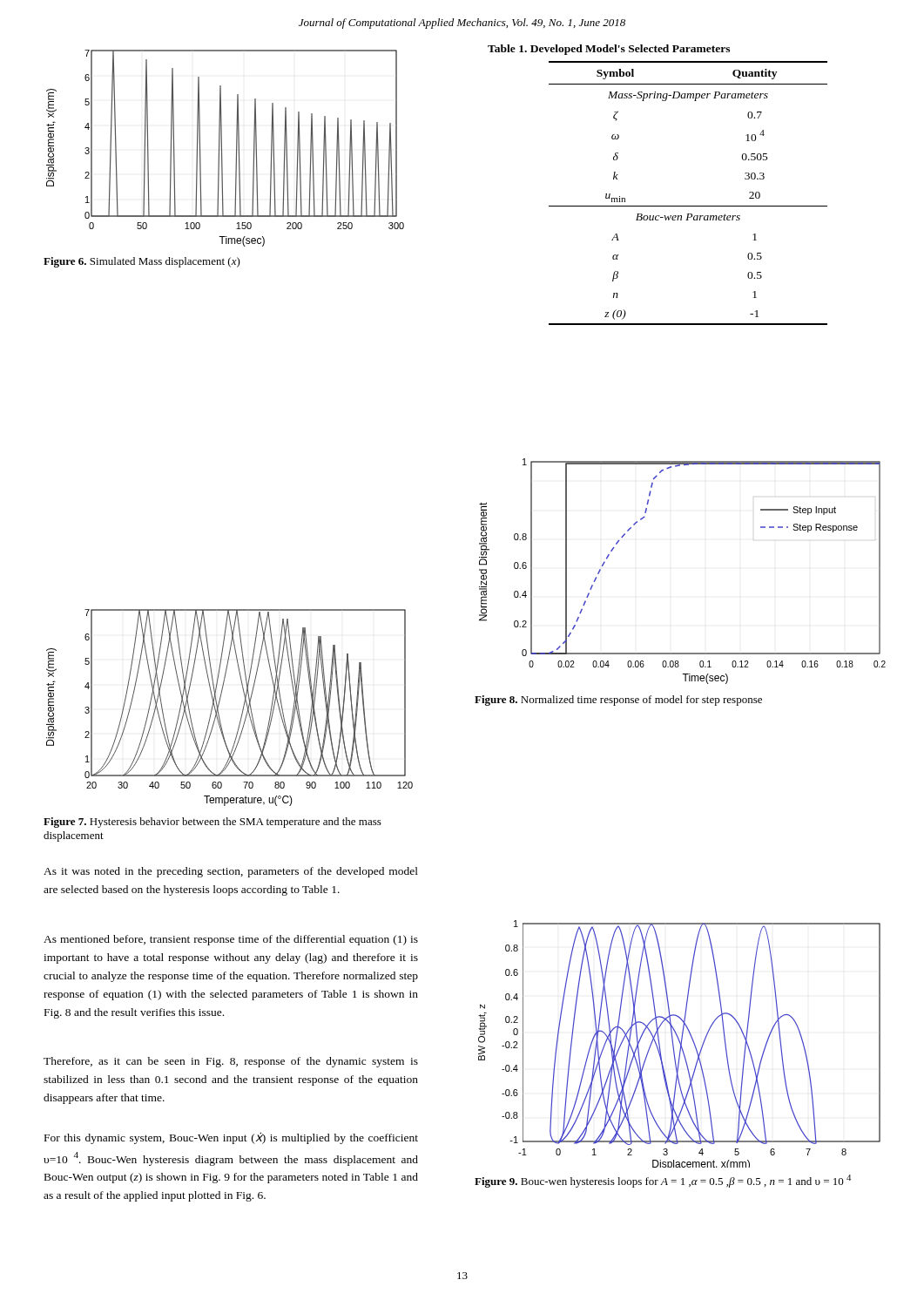Screen dimensions: 1307x924
Task: Locate the text starting "As mentioned before, transient response time of the"
Action: click(x=231, y=975)
